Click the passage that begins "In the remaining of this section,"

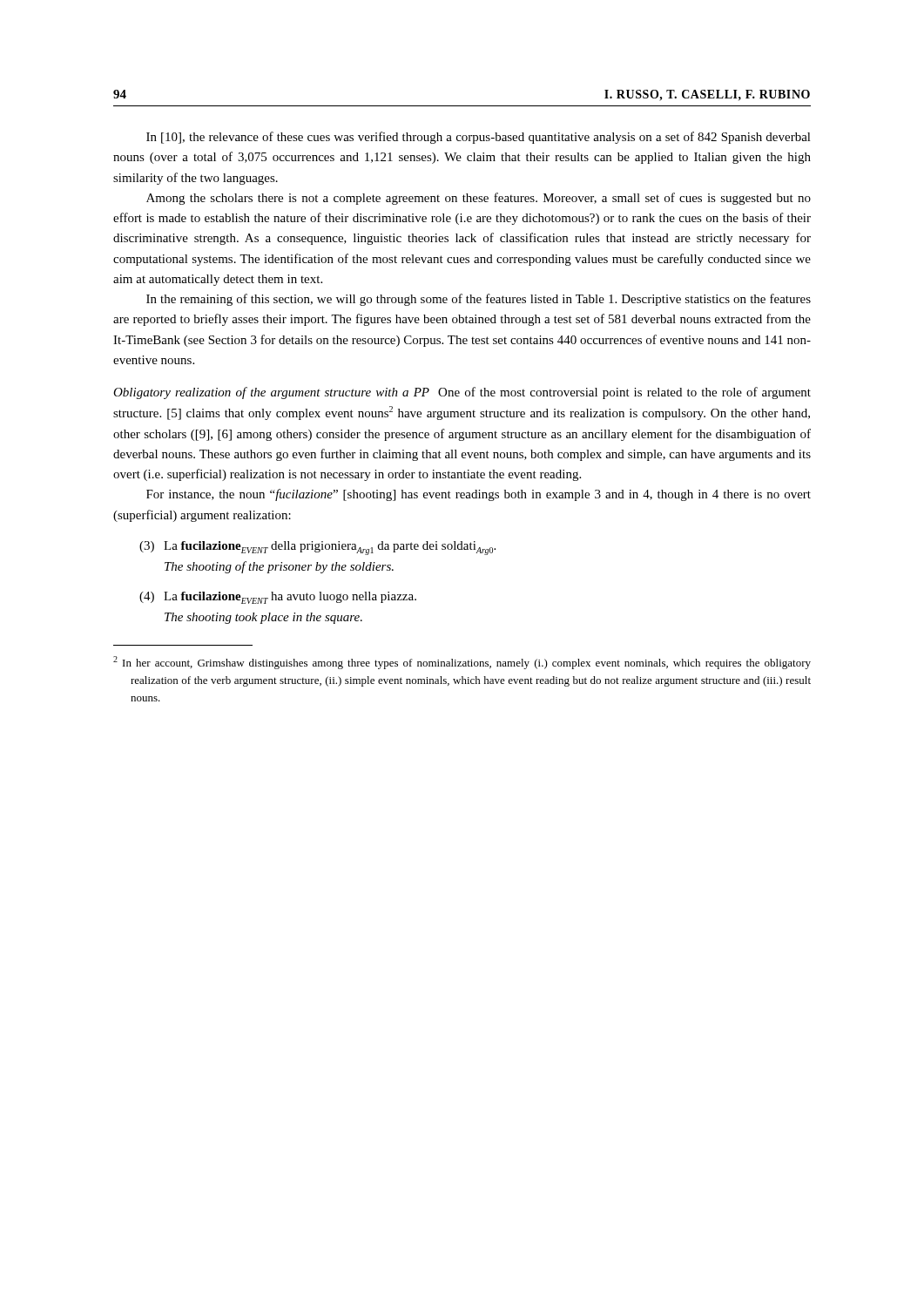(462, 330)
